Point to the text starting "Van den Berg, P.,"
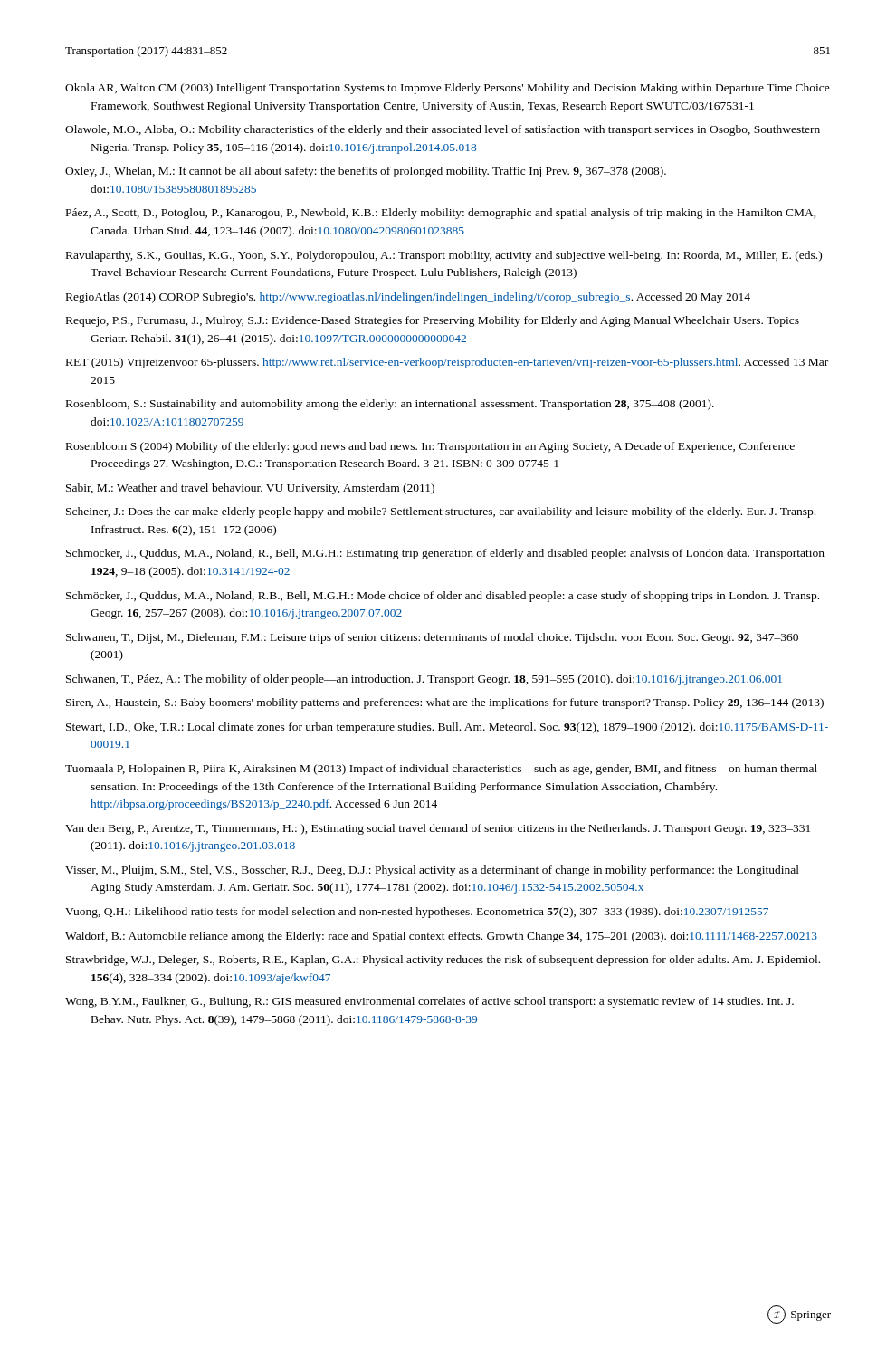The image size is (896, 1358). coord(438,837)
